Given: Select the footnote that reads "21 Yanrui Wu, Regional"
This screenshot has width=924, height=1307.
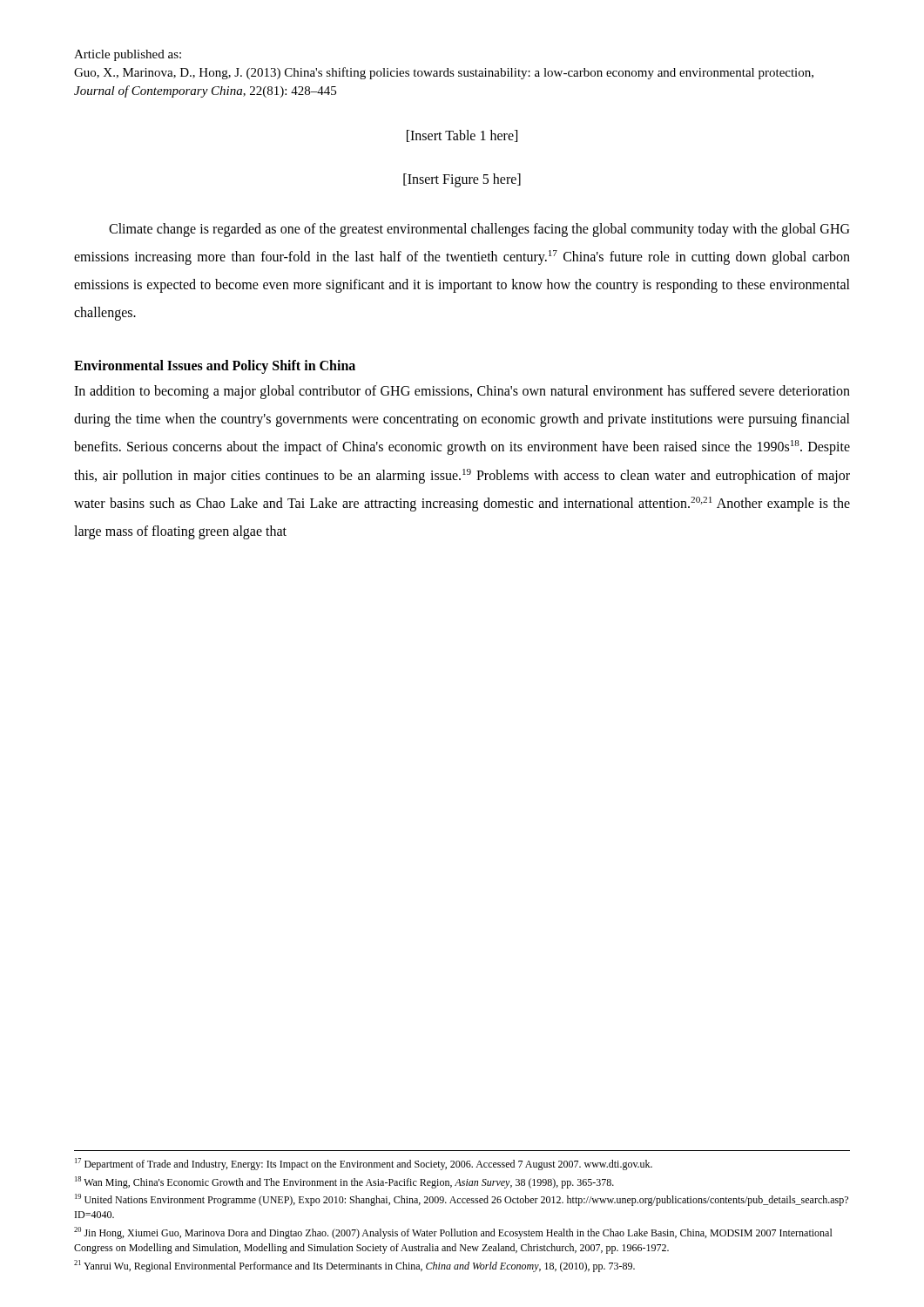Looking at the screenshot, I should pyautogui.click(x=355, y=1265).
